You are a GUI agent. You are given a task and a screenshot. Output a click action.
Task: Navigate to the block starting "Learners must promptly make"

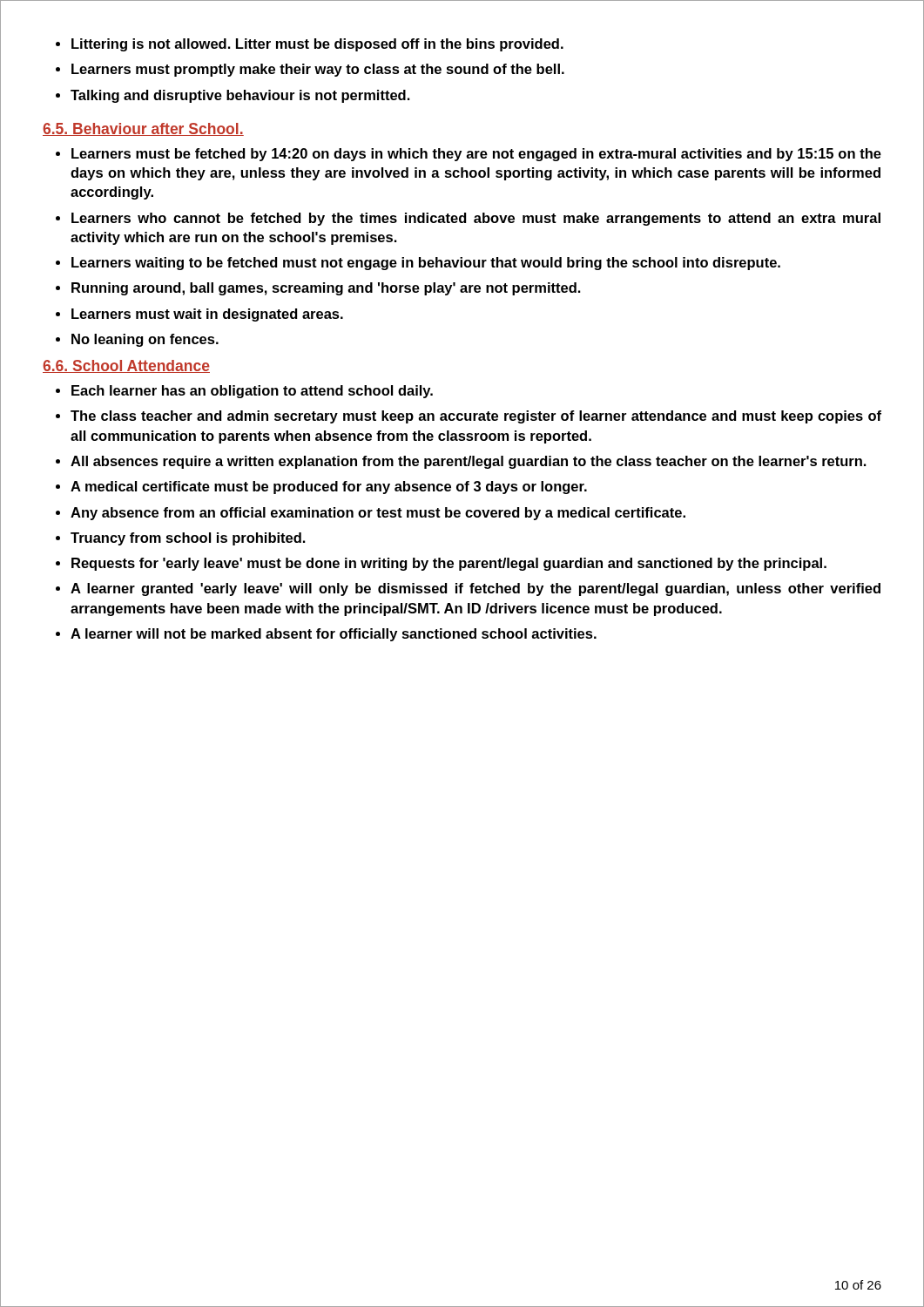[476, 69]
